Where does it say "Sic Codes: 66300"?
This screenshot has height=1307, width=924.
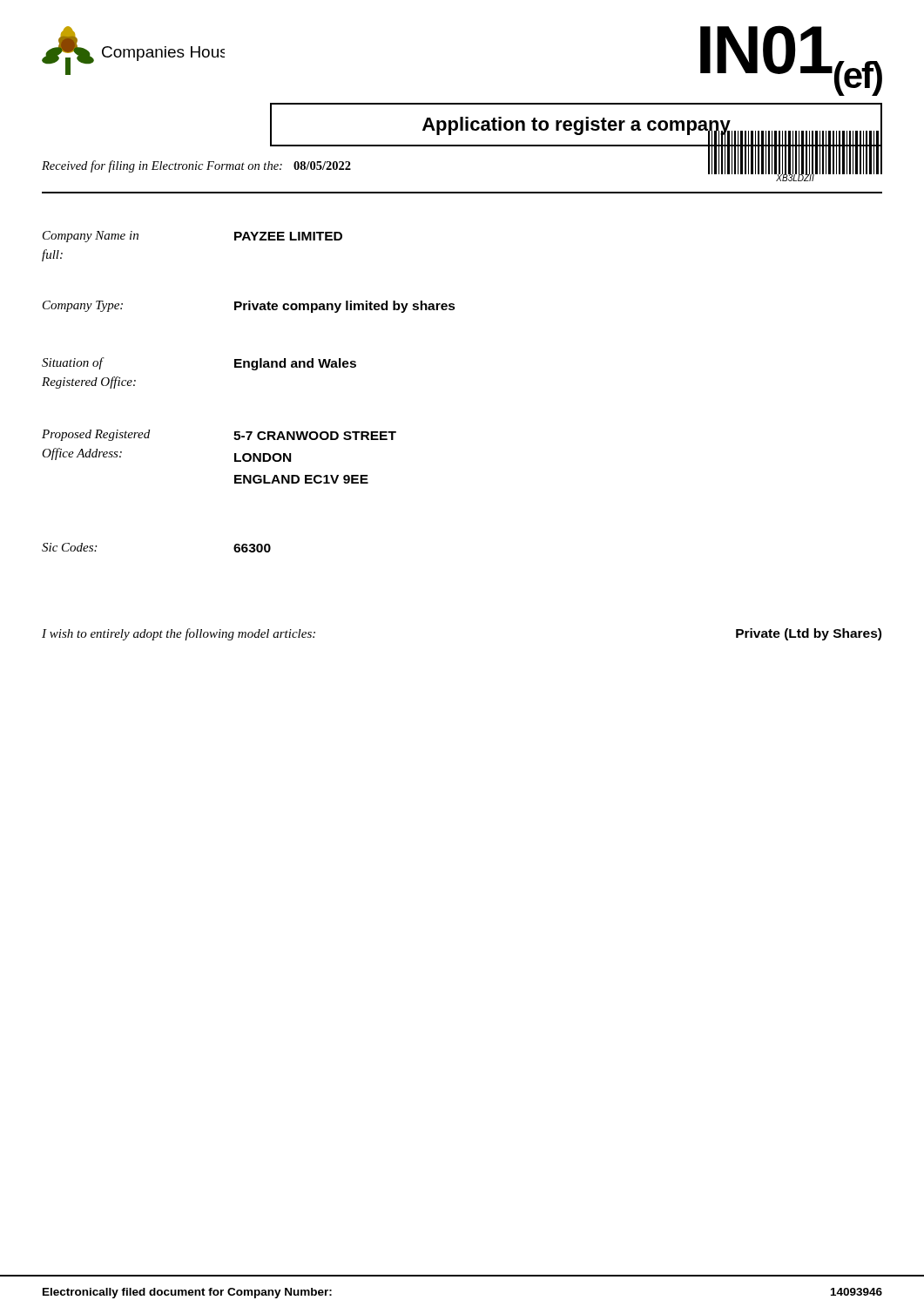pyautogui.click(x=70, y=548)
